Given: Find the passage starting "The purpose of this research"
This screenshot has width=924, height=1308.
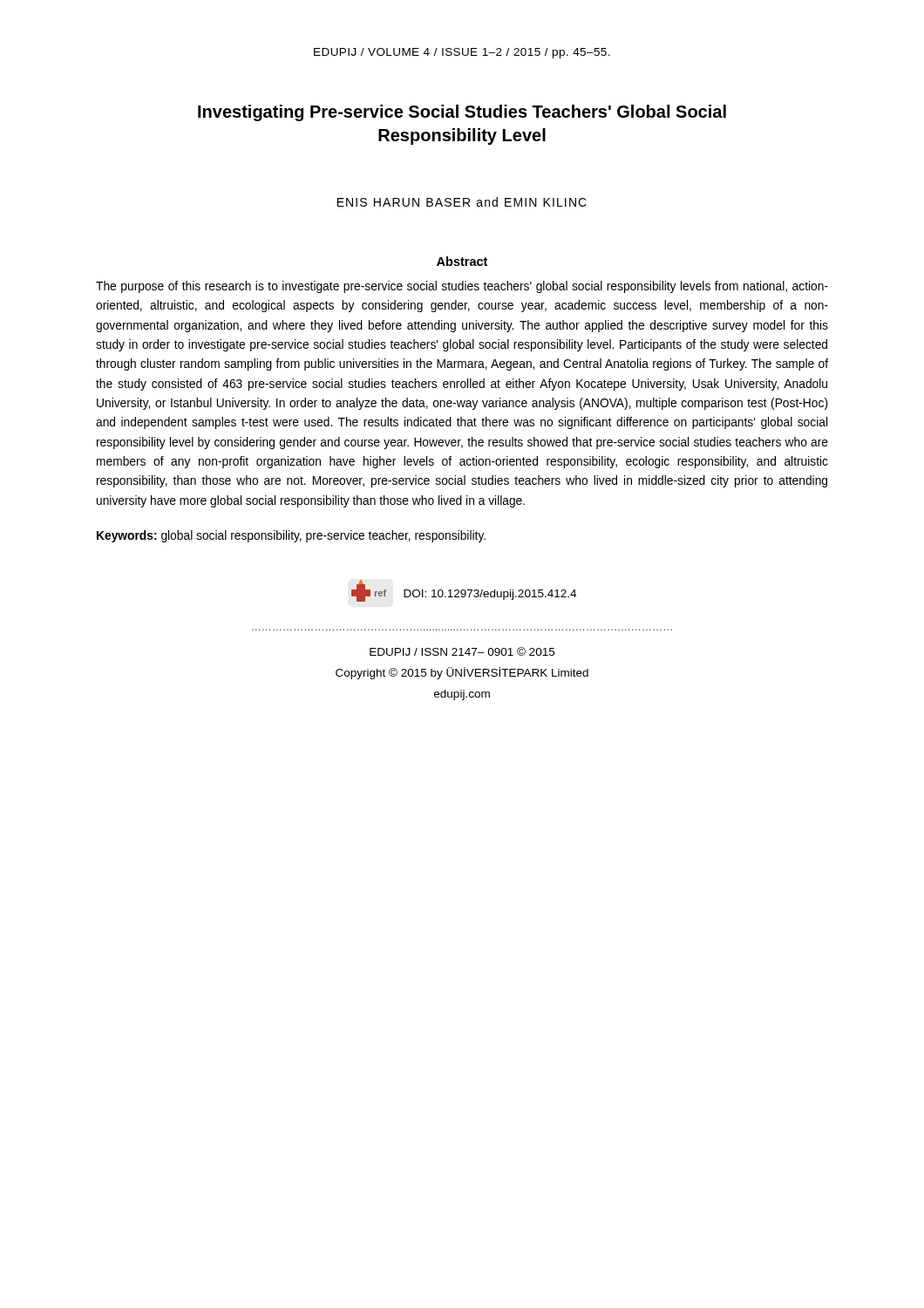Looking at the screenshot, I should coord(462,394).
